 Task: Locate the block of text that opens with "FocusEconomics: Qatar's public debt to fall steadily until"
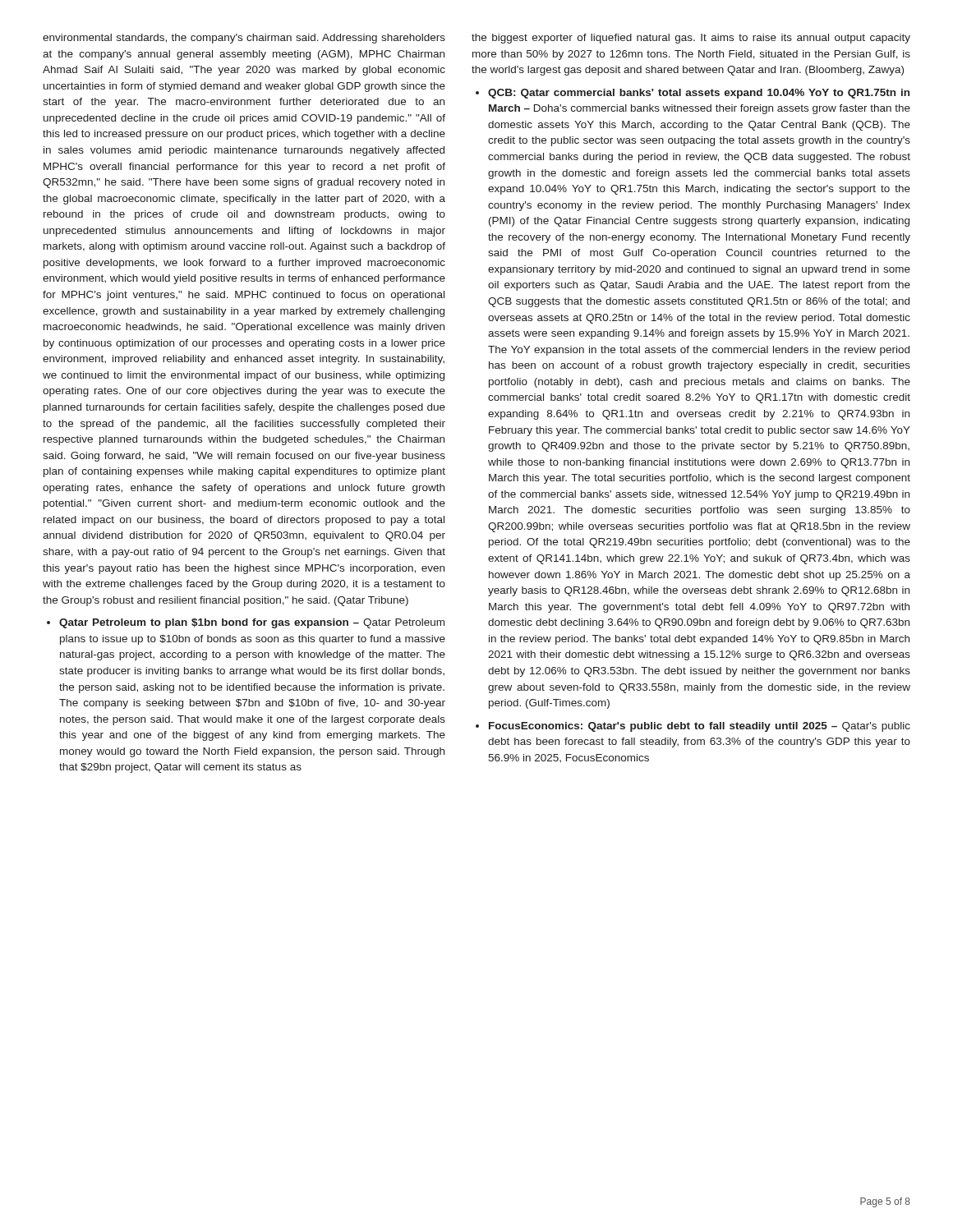click(x=699, y=742)
